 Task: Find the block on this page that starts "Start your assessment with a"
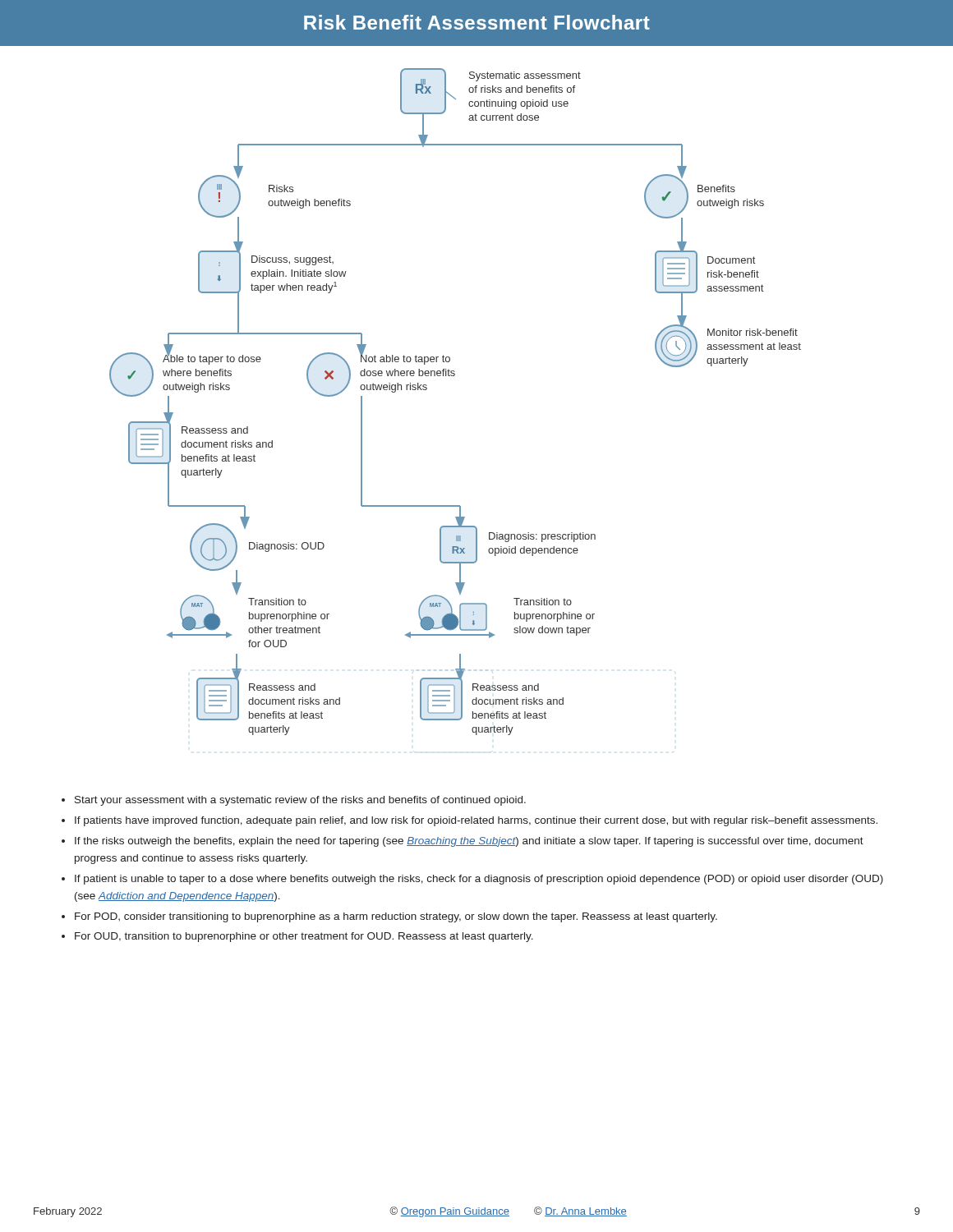pyautogui.click(x=300, y=800)
